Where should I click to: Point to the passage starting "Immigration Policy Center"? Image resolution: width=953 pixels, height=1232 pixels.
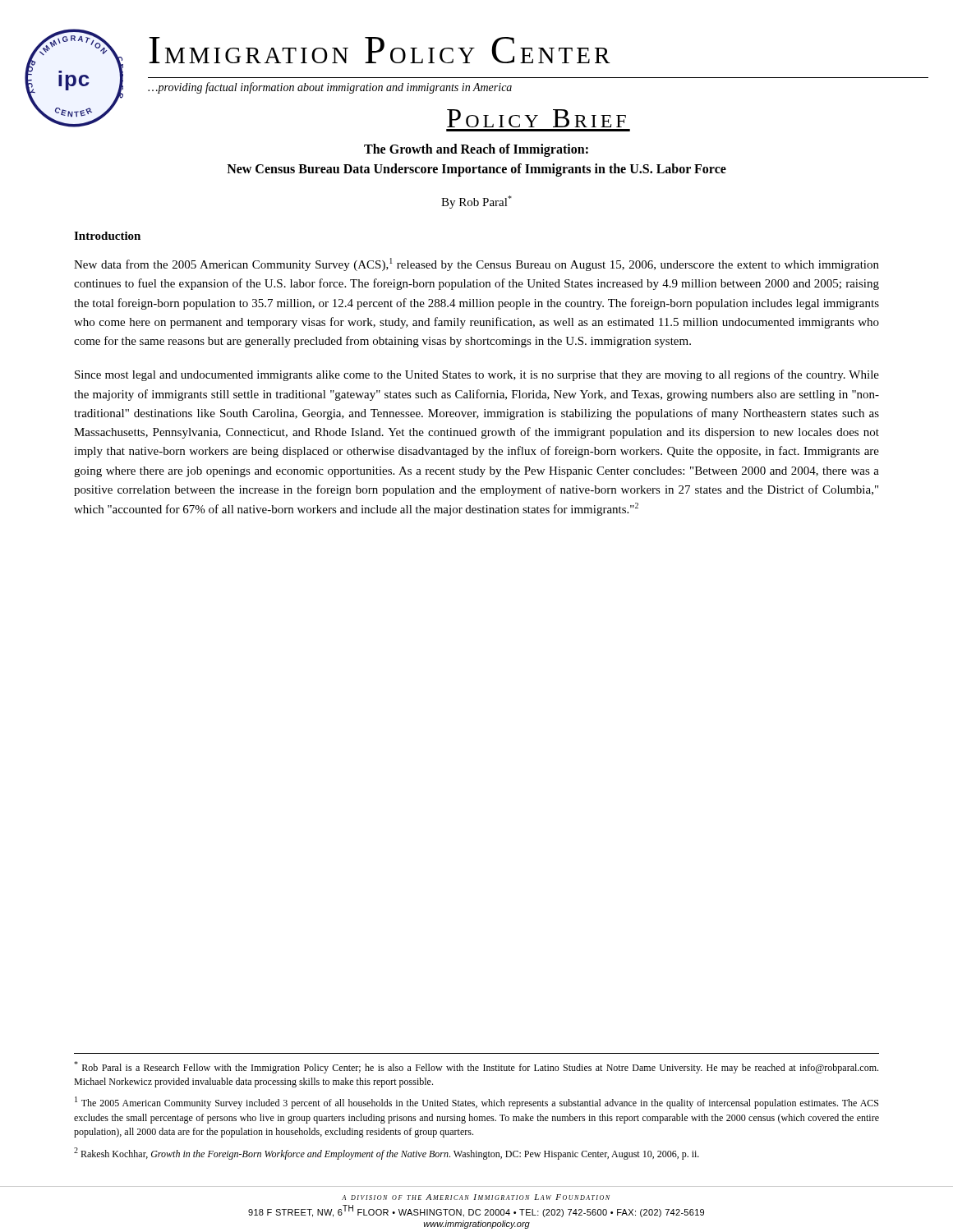[380, 50]
